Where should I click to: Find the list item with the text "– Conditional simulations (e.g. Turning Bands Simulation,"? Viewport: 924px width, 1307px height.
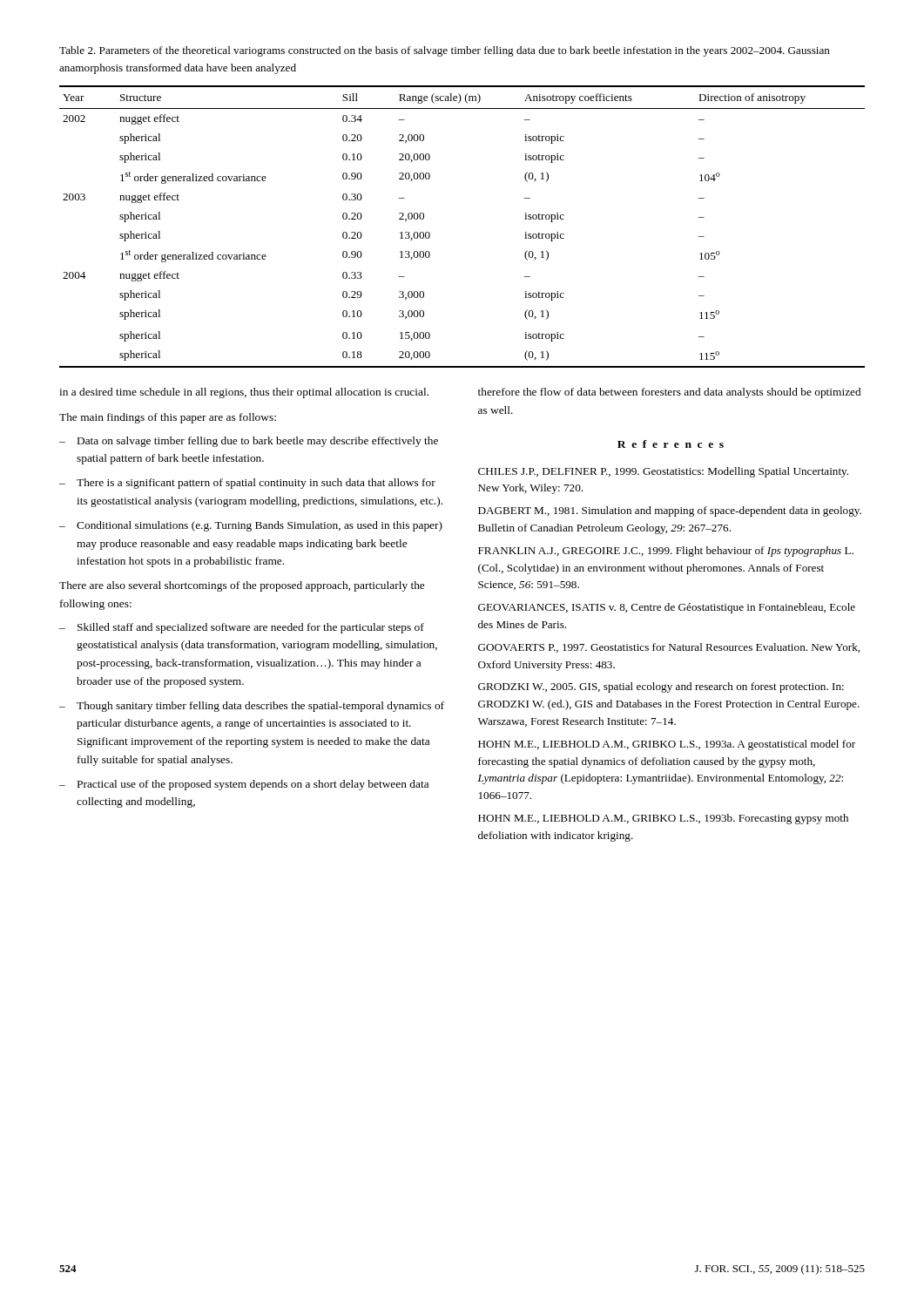(253, 544)
